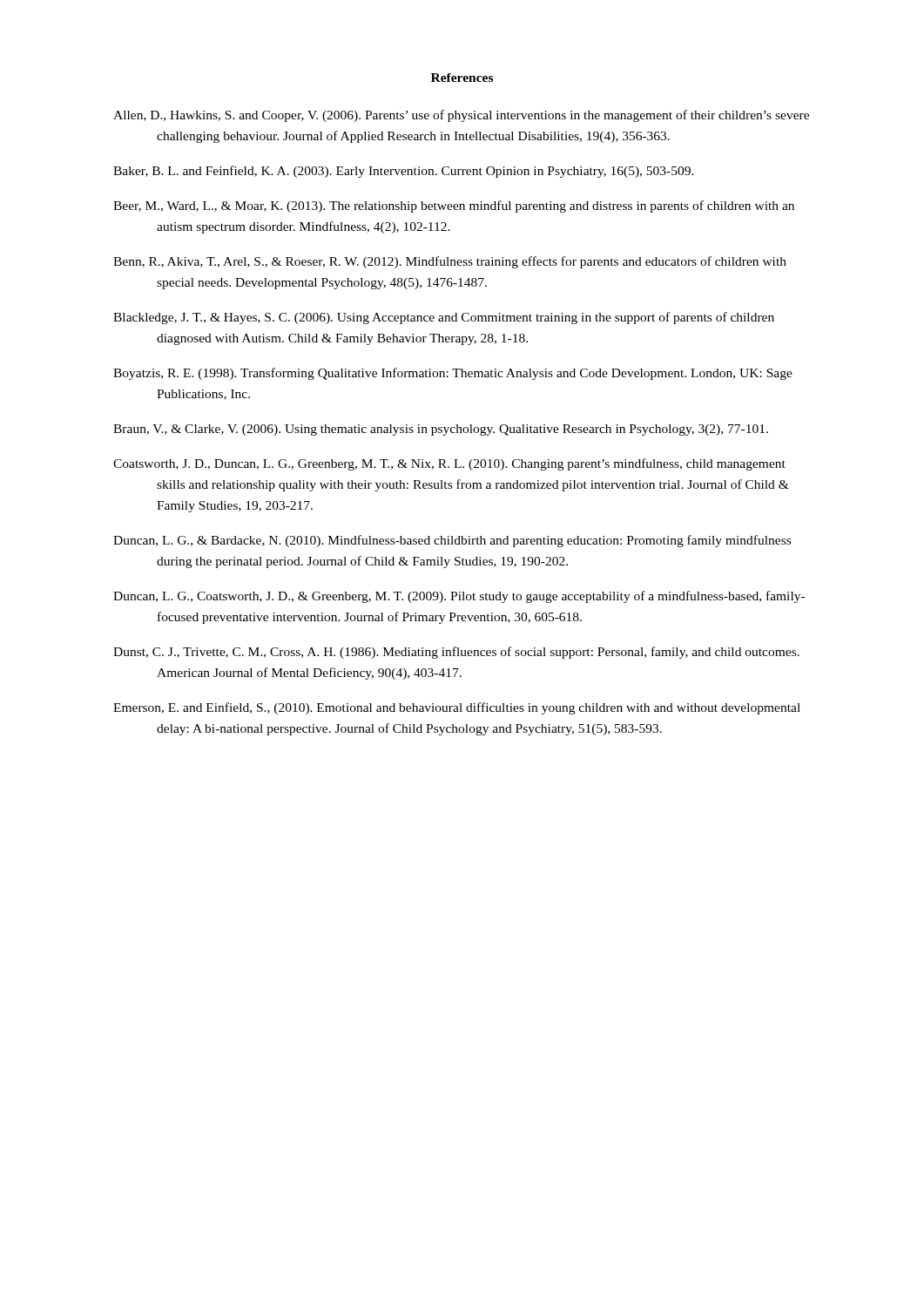Screen dimensions: 1307x924
Task: Select the text block starting "Dunst, C. J., Trivette,"
Action: tap(457, 662)
